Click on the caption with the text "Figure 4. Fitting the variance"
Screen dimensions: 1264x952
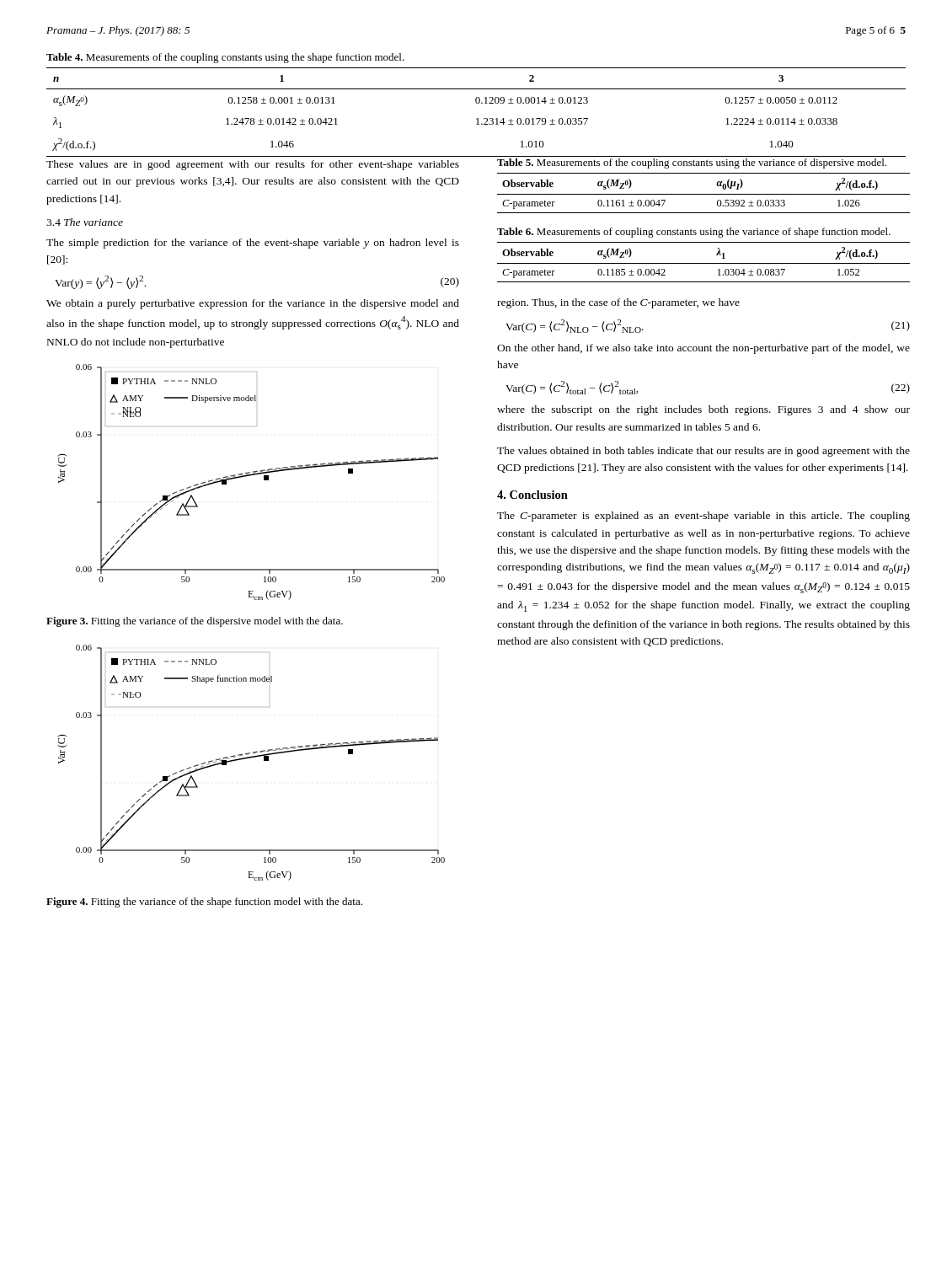click(205, 901)
